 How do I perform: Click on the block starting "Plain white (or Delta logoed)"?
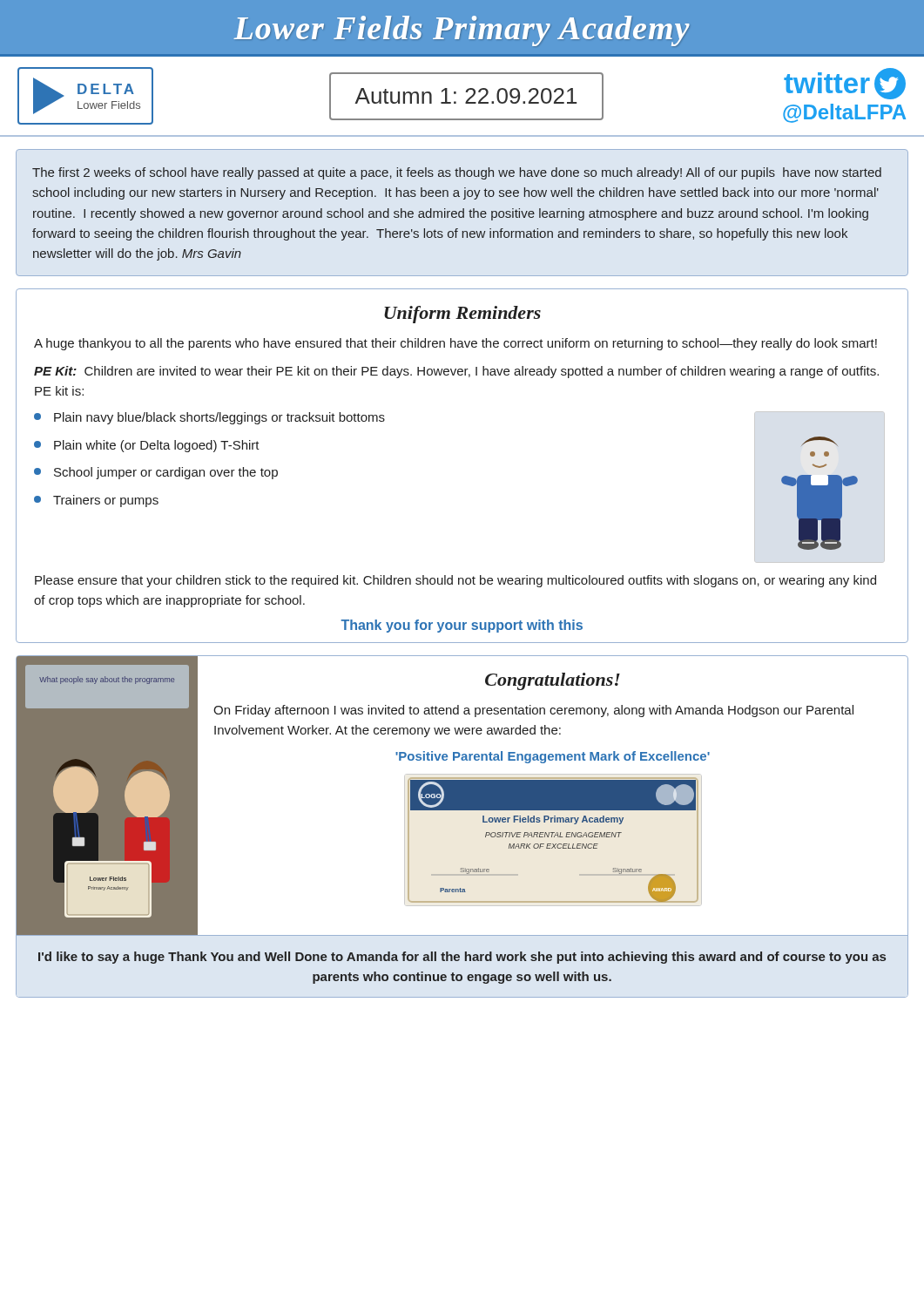(x=147, y=444)
